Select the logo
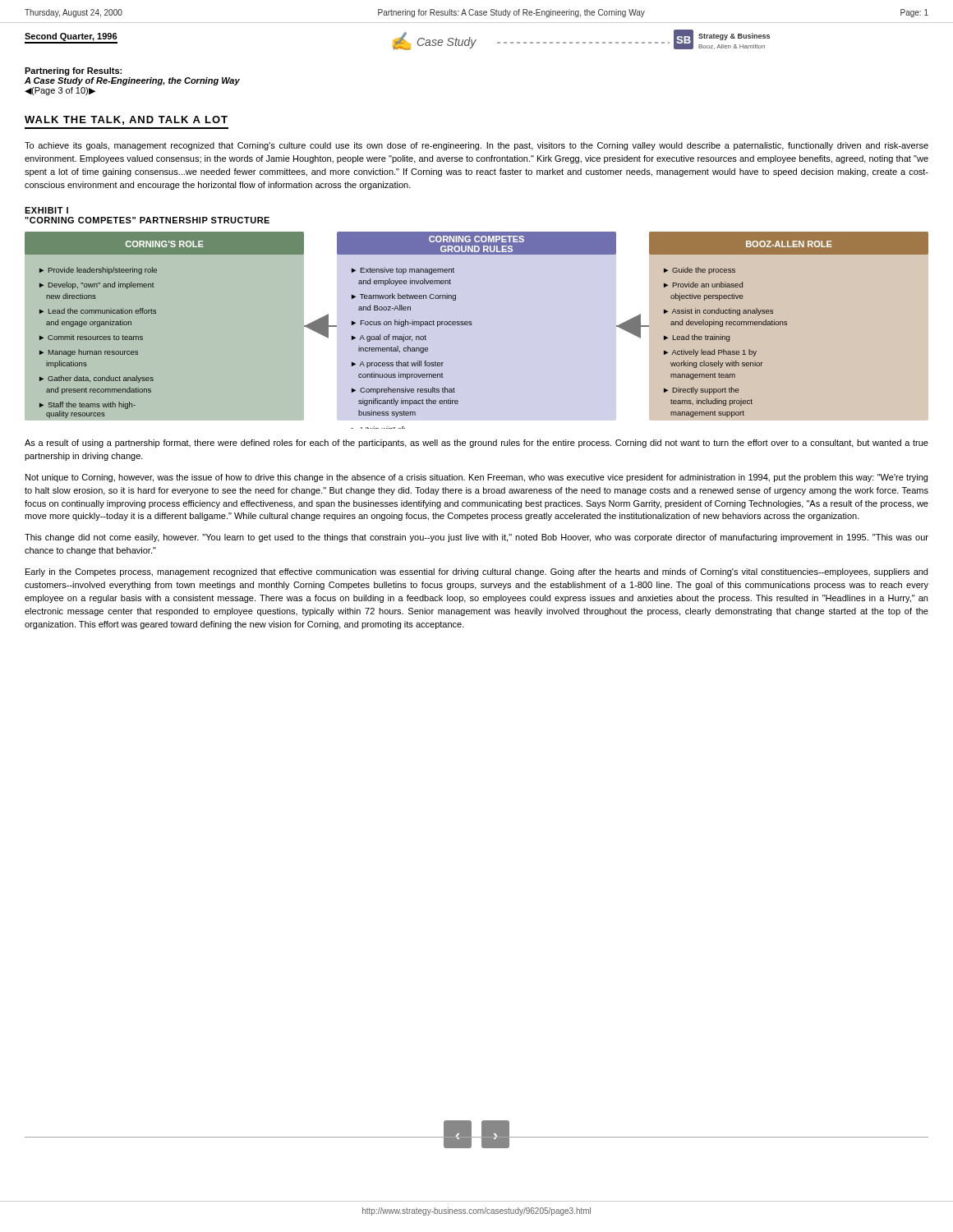The height and width of the screenshot is (1232, 953). click(x=604, y=43)
